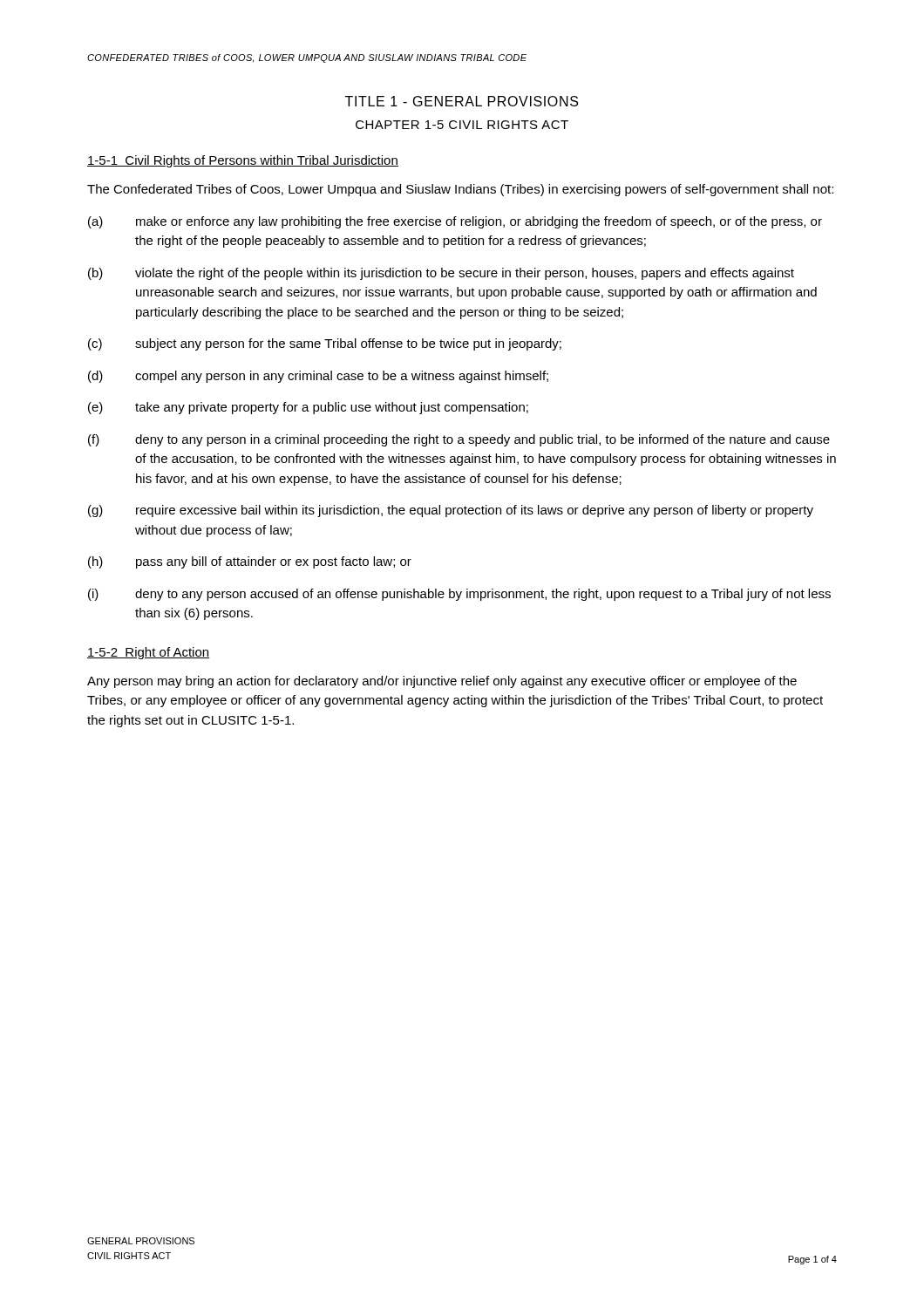Select the passage starting "CHAPTER 1-5 CIVIL"

(x=462, y=124)
